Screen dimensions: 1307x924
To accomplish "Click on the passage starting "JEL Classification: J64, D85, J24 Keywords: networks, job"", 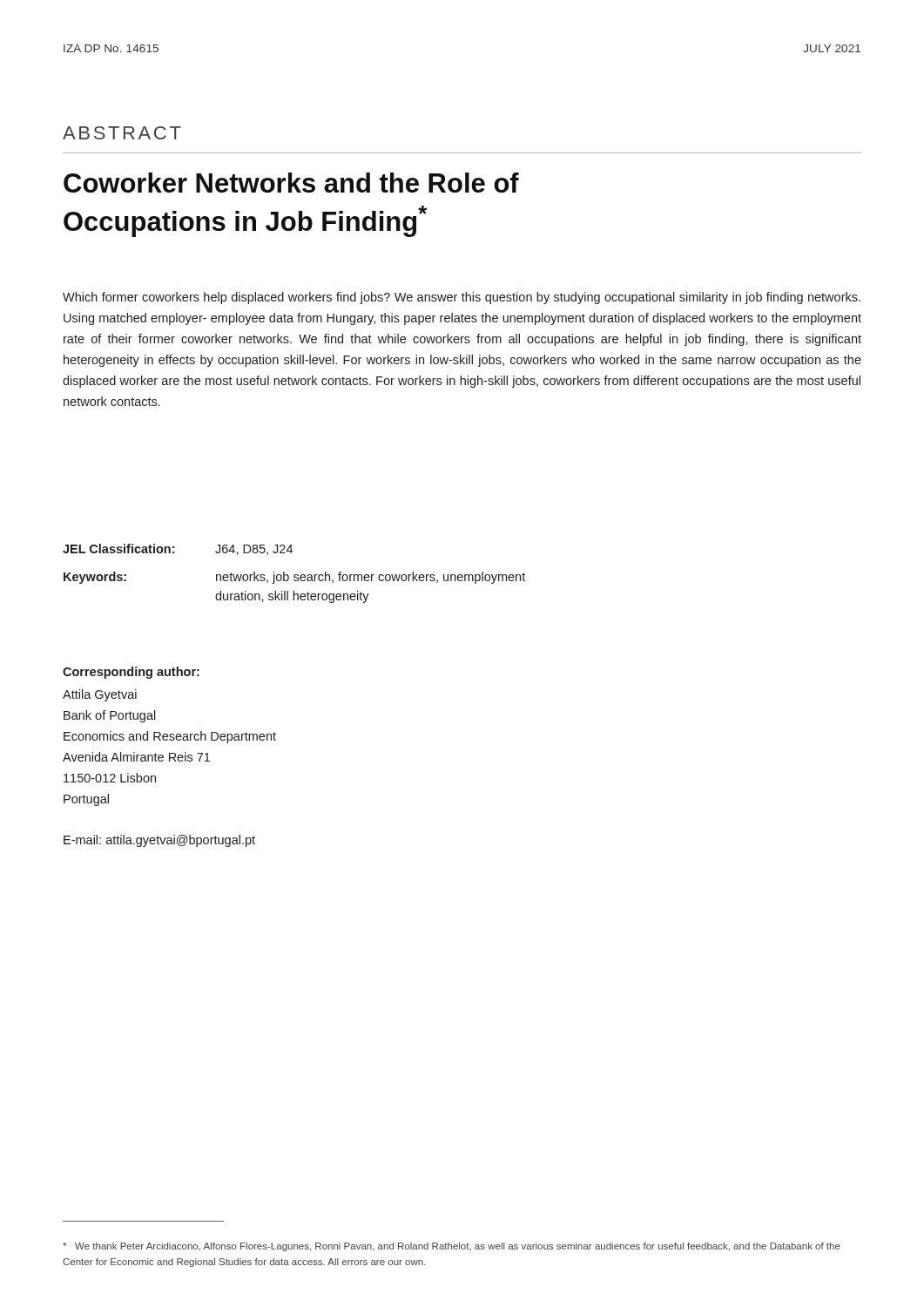I will [462, 573].
